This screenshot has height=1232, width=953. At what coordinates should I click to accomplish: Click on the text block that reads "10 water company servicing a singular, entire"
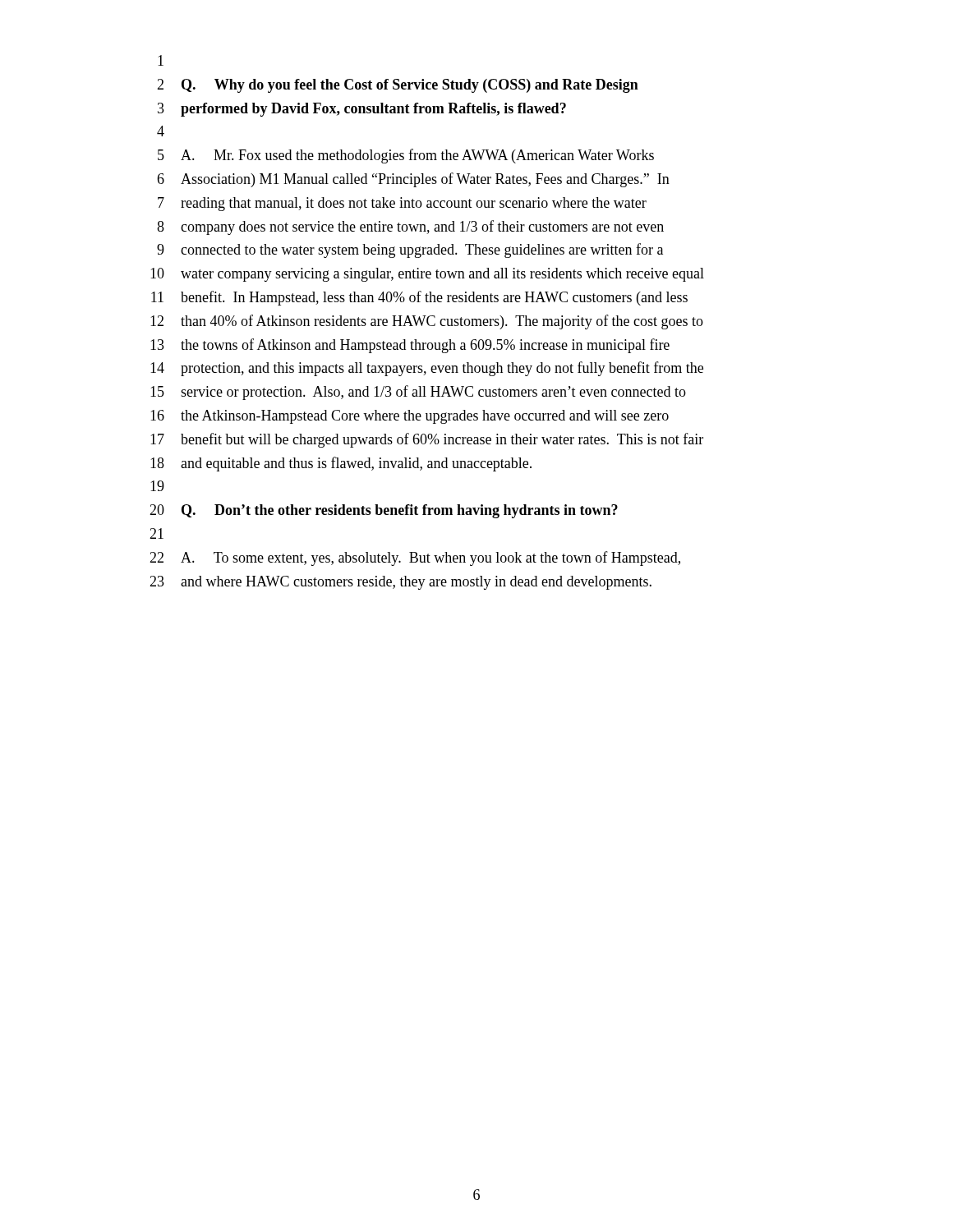489,274
